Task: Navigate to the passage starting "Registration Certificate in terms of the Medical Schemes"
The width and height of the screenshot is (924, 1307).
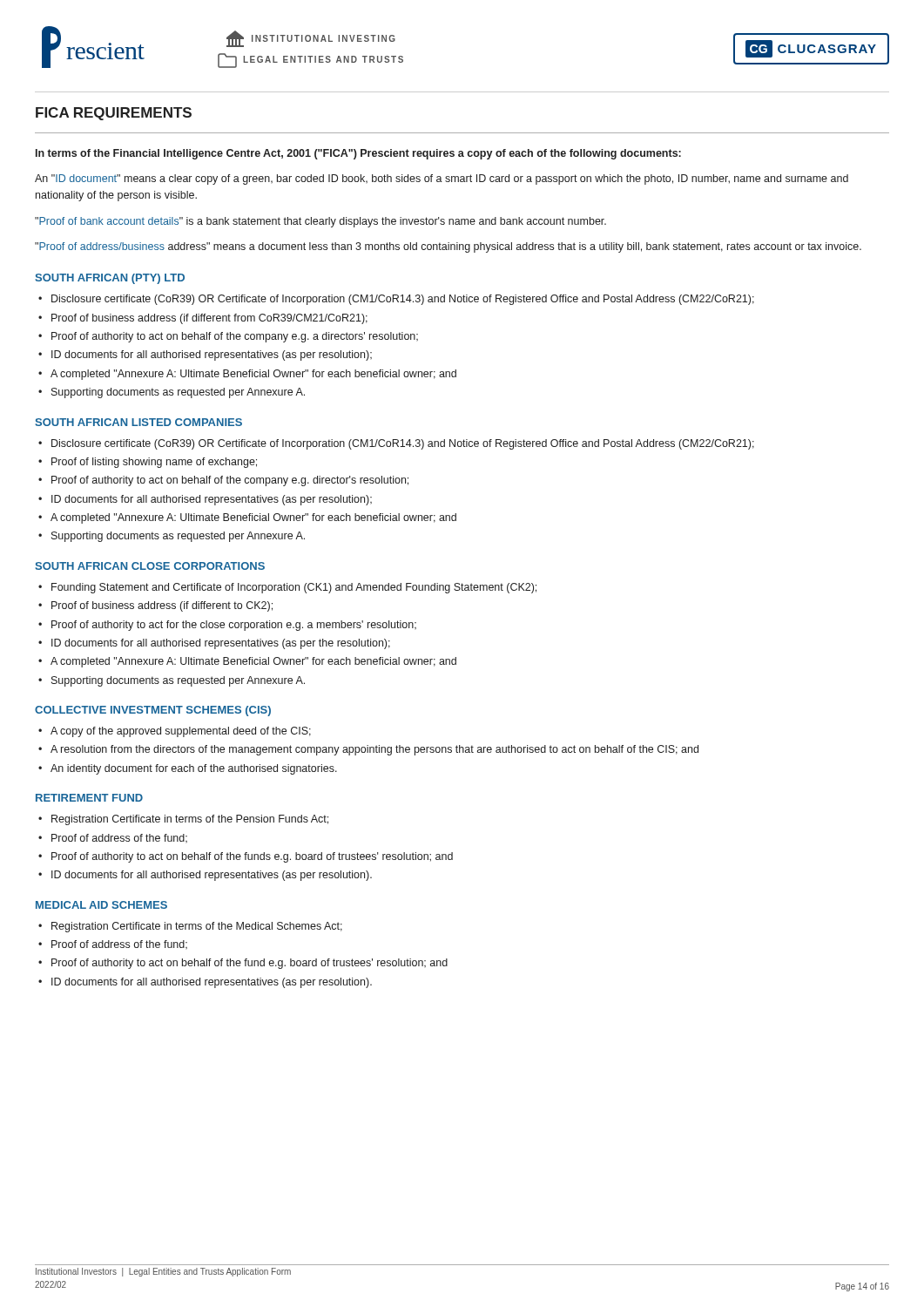Action: (x=197, y=926)
